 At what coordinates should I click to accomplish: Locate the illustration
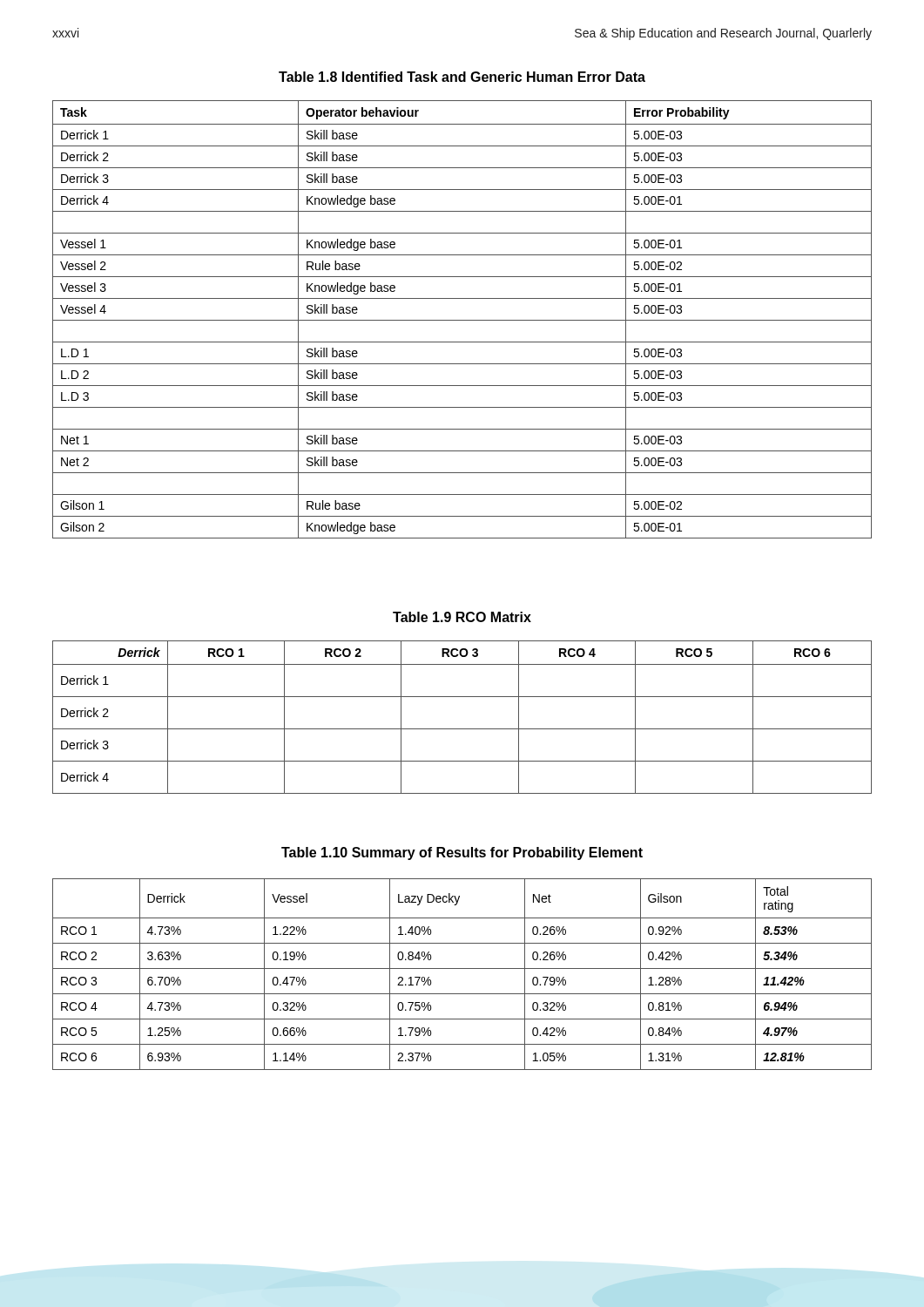pos(462,1268)
